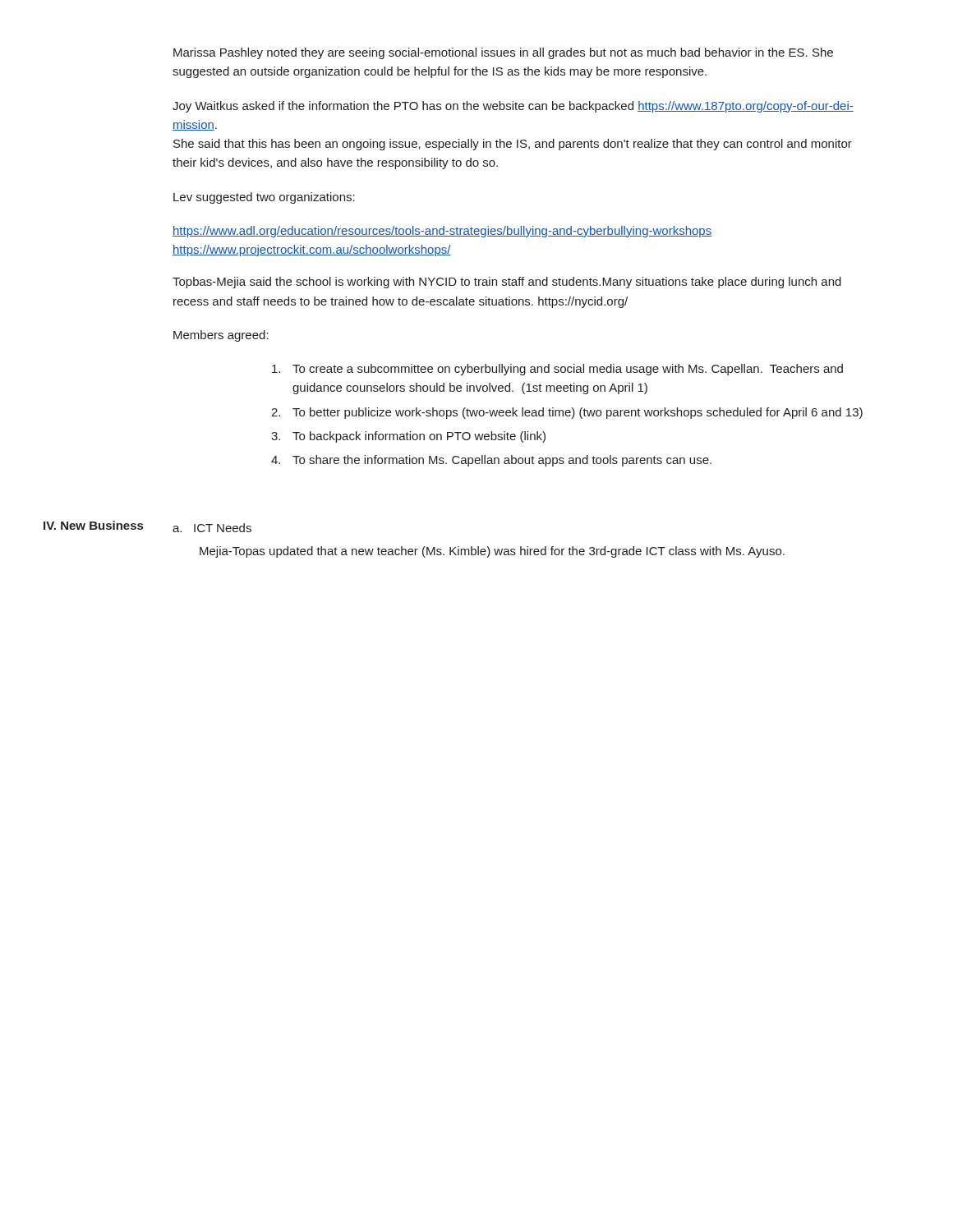This screenshot has width=953, height=1232.
Task: Find the list item that reads "2. To better publicize work-shops"
Action: click(x=575, y=412)
